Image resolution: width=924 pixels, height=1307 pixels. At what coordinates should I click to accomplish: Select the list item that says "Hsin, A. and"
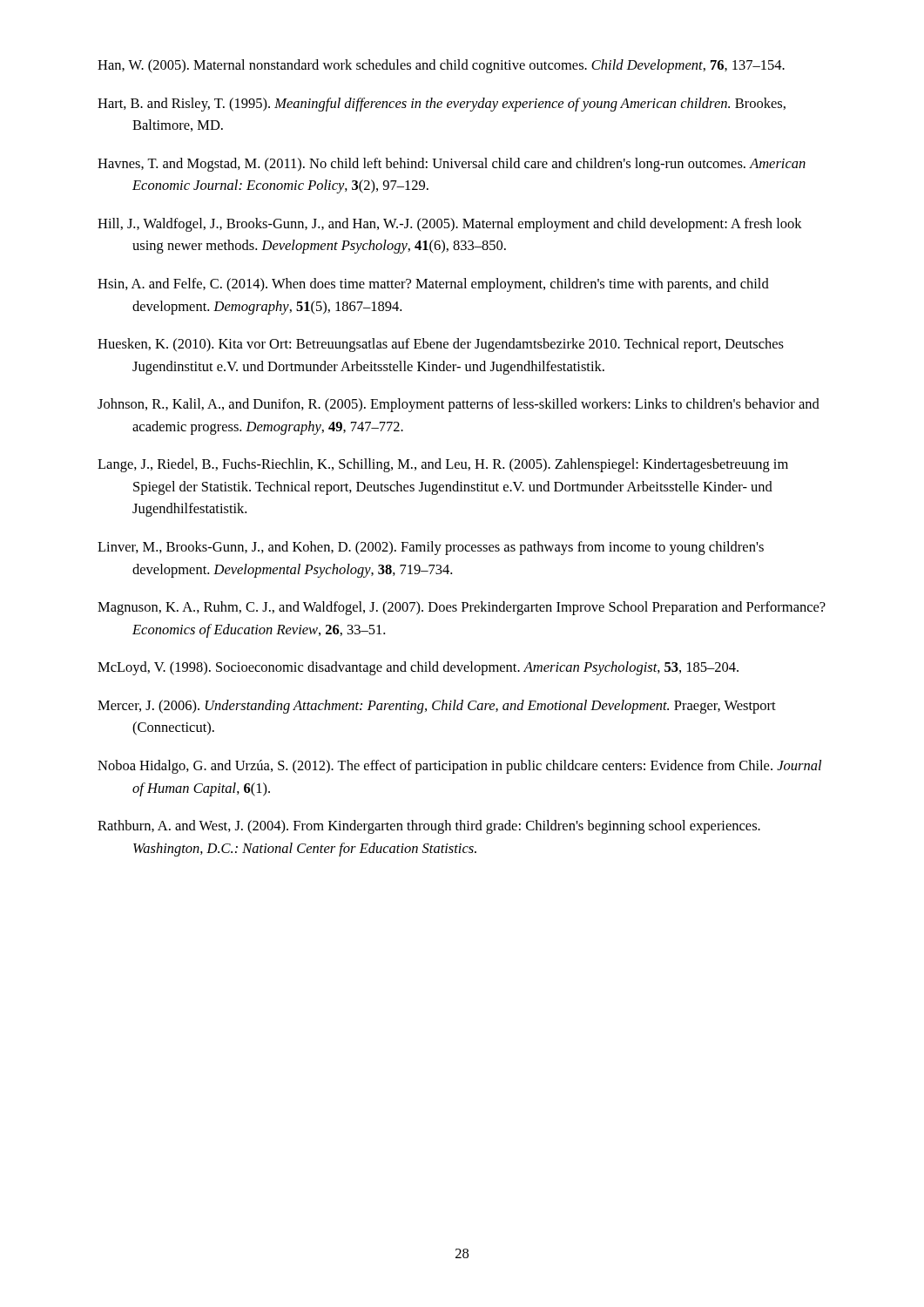462,295
